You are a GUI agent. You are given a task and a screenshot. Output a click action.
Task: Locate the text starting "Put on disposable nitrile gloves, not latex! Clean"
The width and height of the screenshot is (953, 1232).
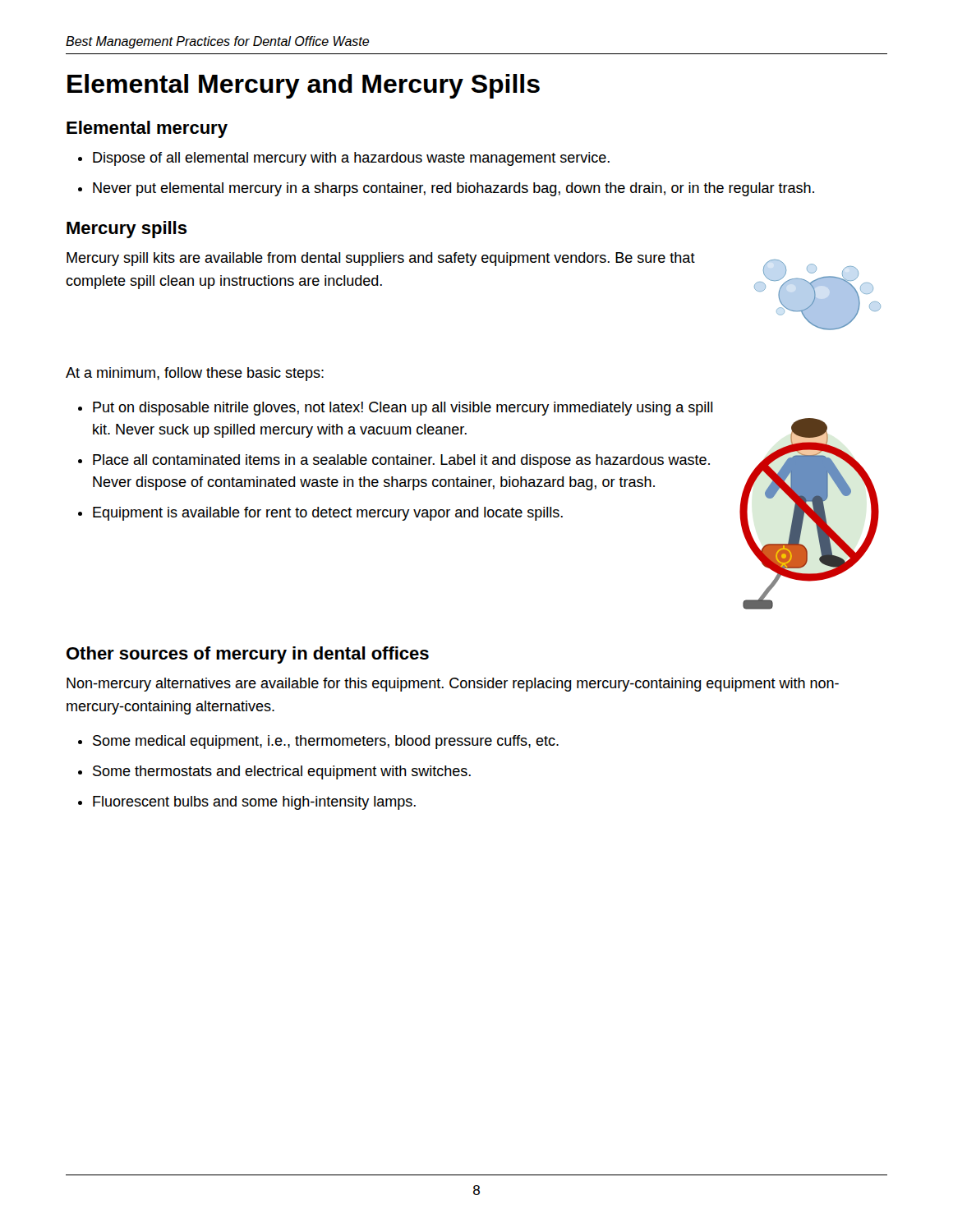coord(392,419)
